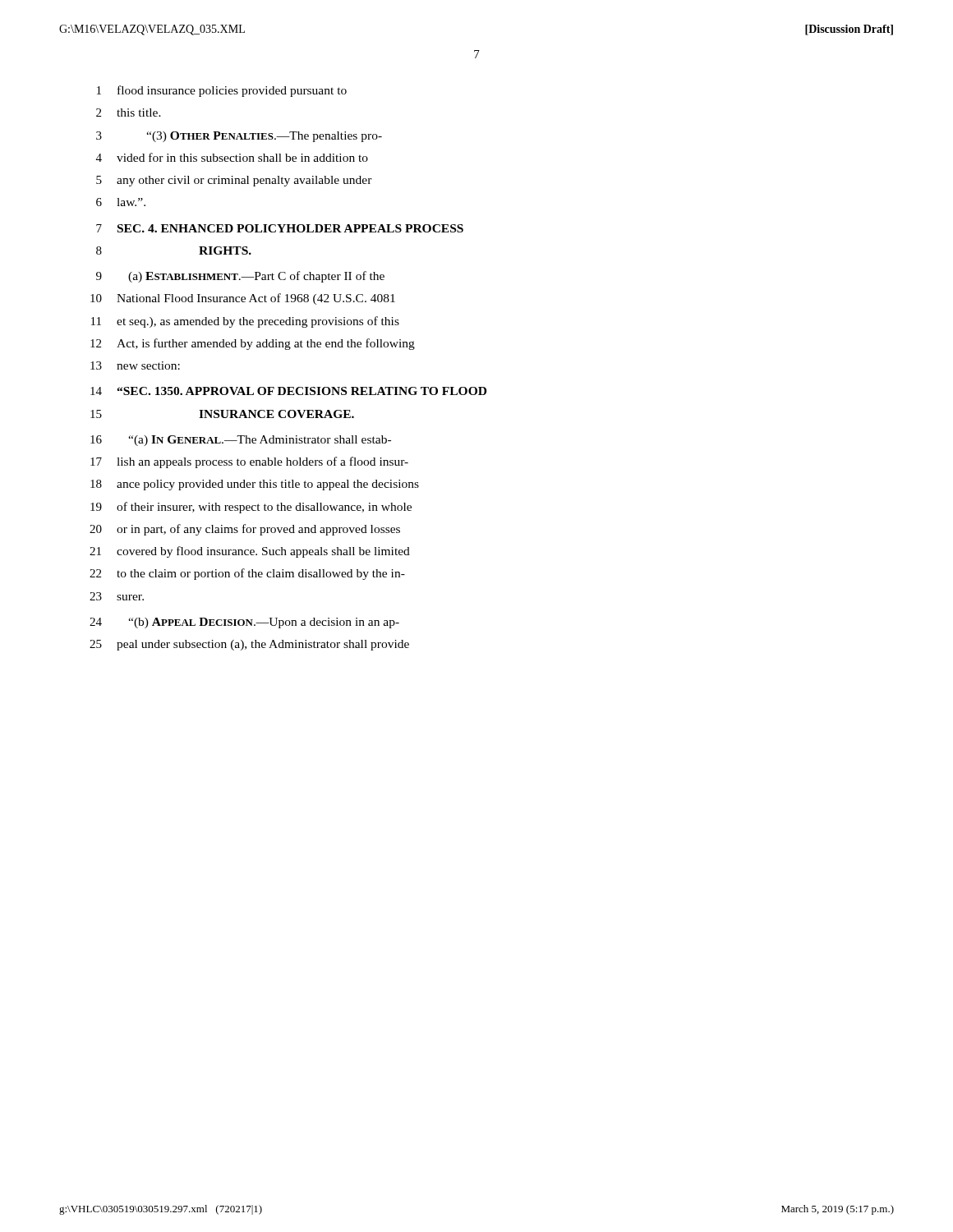Point to the block starting "17 lish an appeals process to"
This screenshot has width=953, height=1232.
tap(249, 462)
